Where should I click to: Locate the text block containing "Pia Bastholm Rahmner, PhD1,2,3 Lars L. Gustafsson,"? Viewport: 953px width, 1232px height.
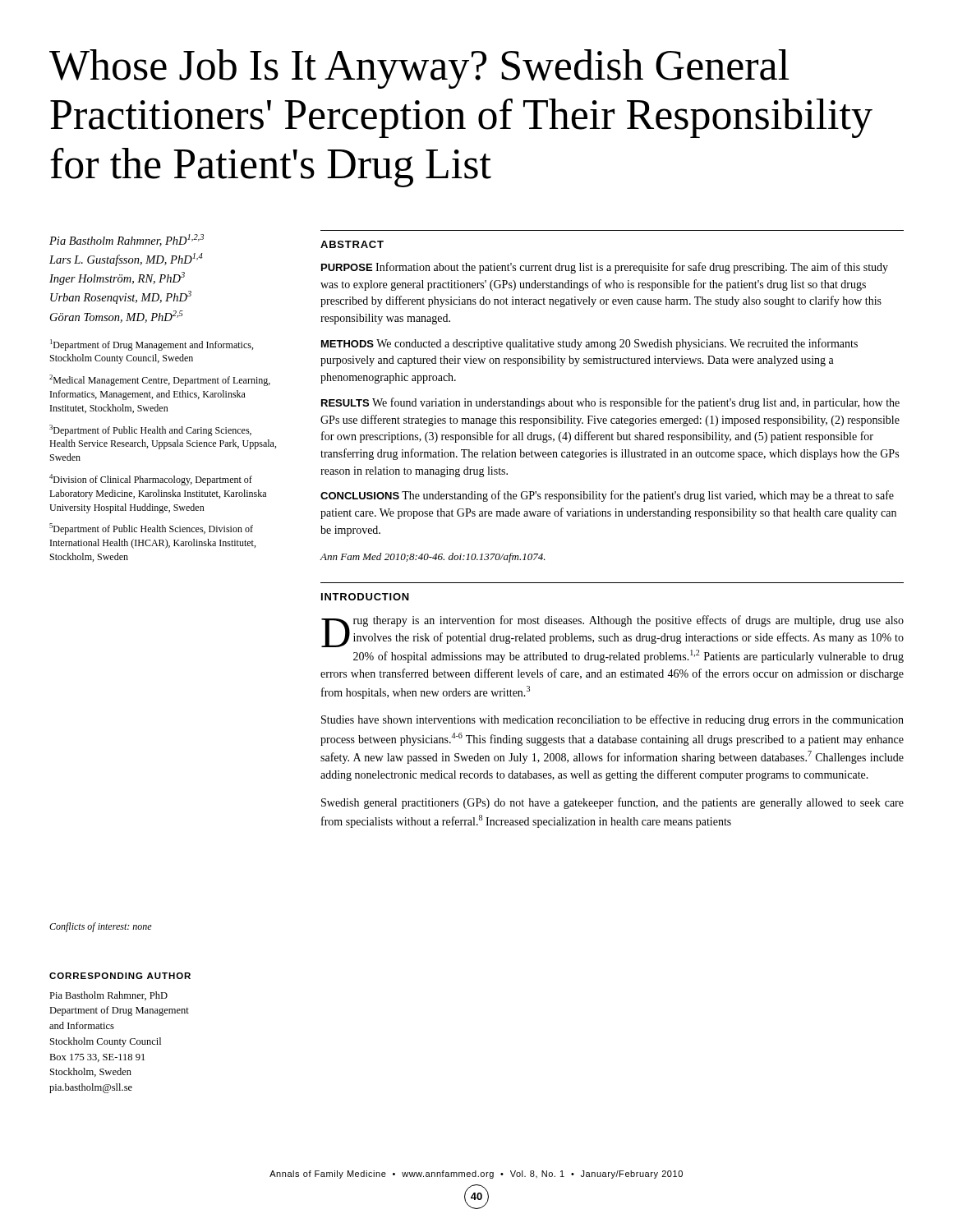(164, 278)
